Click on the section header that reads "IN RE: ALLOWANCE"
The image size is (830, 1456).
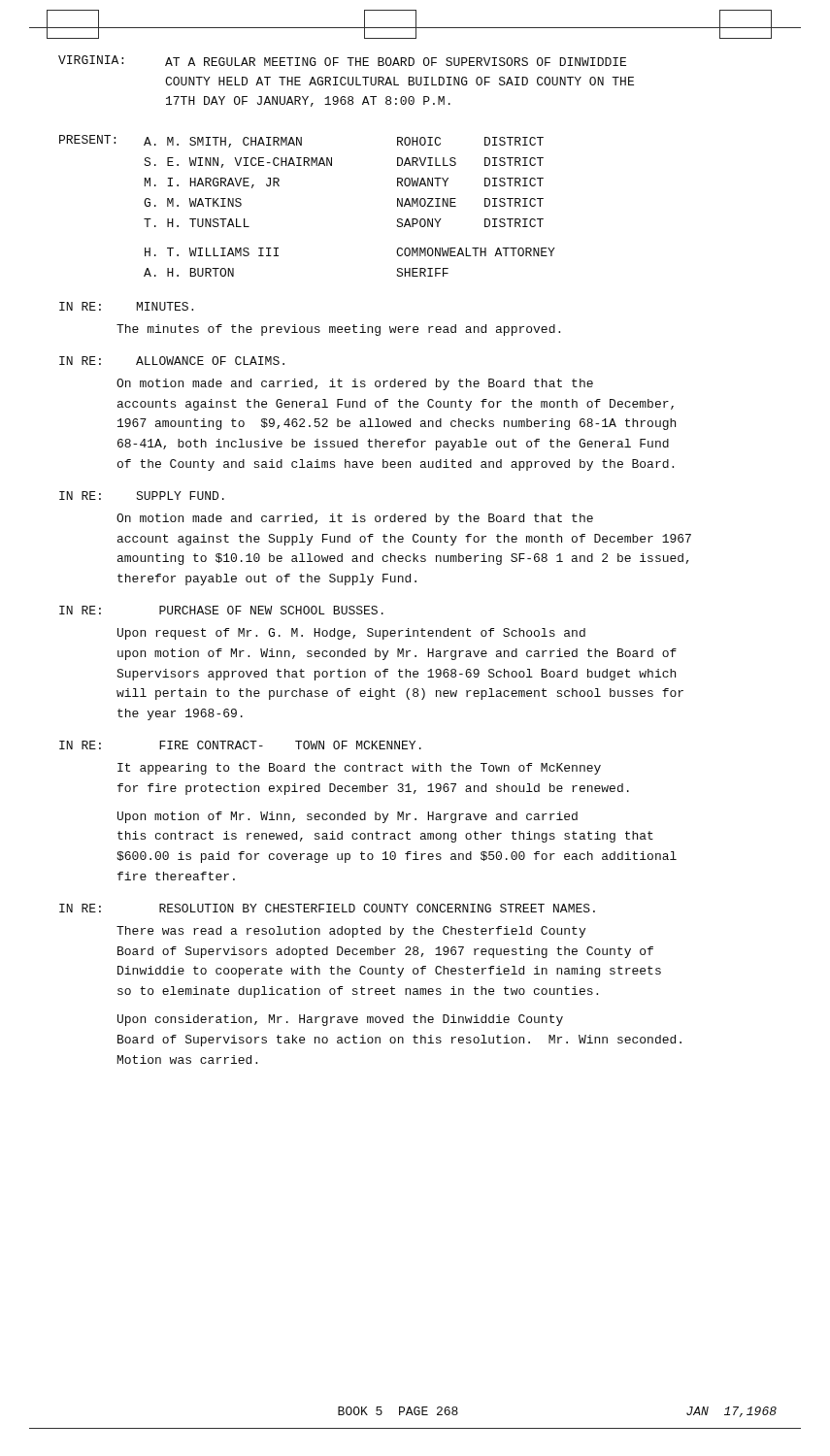point(173,361)
